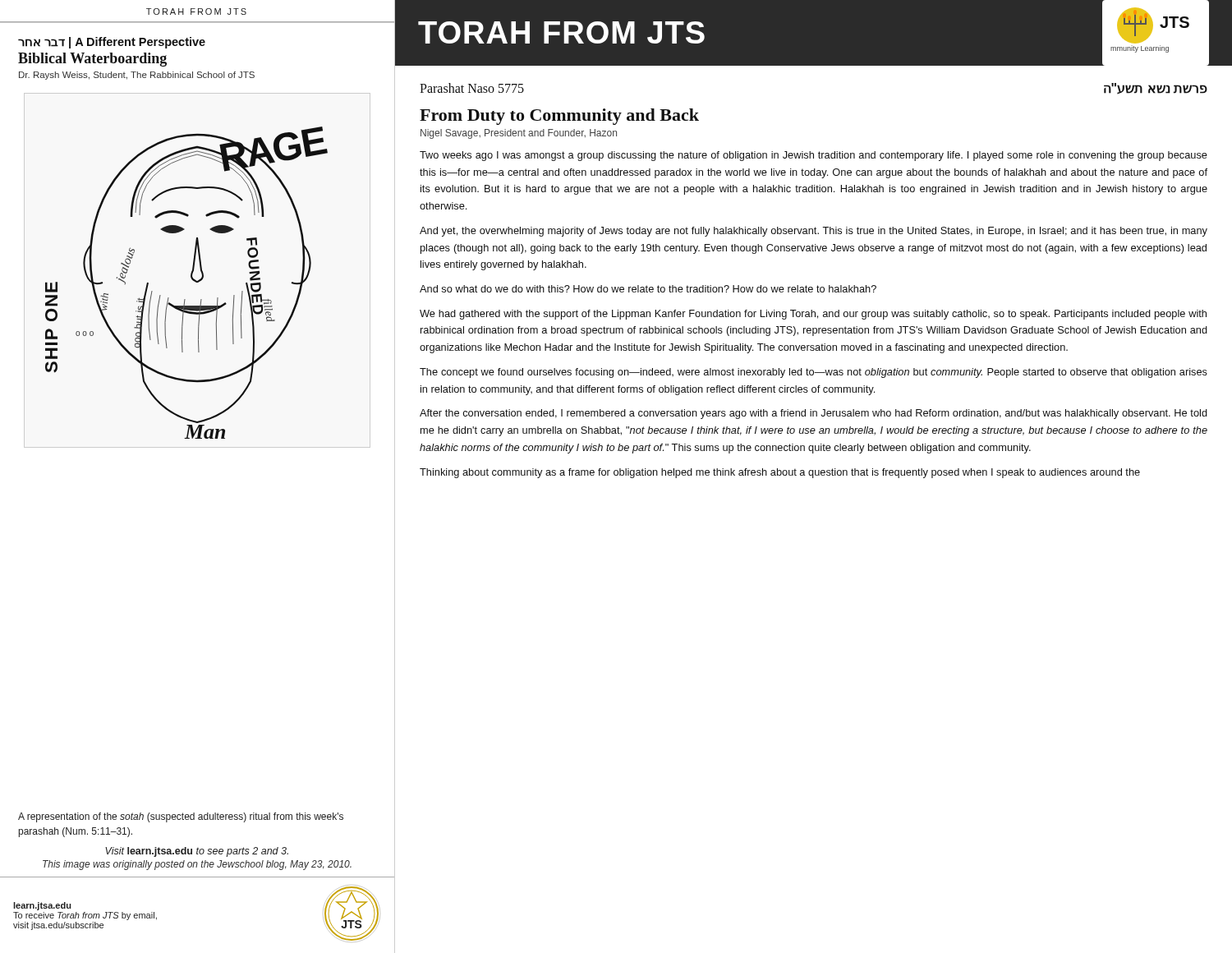Point to the element starting "Nigel Savage, President"

(x=519, y=133)
